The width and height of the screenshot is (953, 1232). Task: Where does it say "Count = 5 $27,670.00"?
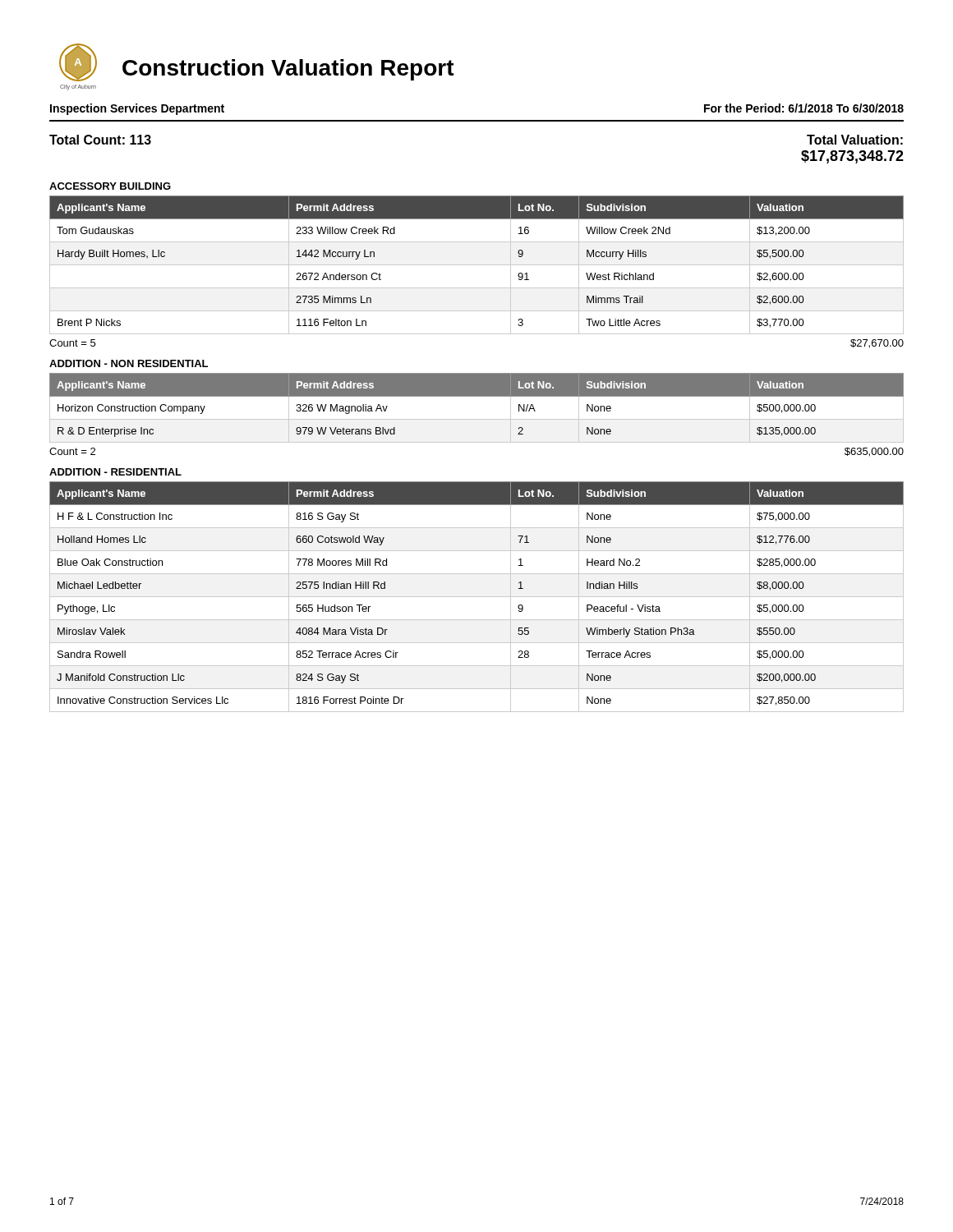(x=476, y=343)
